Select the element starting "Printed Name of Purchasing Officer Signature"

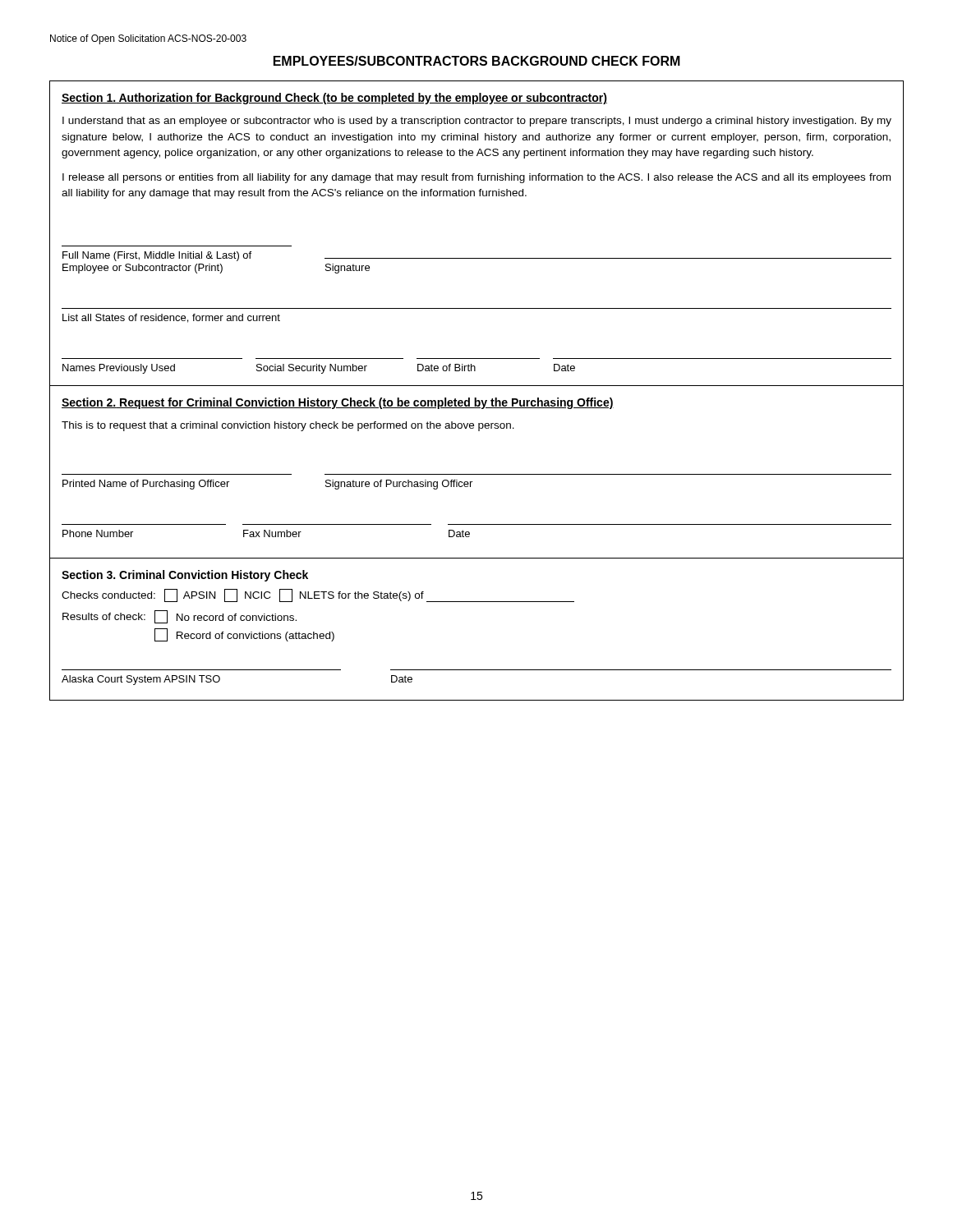476,475
